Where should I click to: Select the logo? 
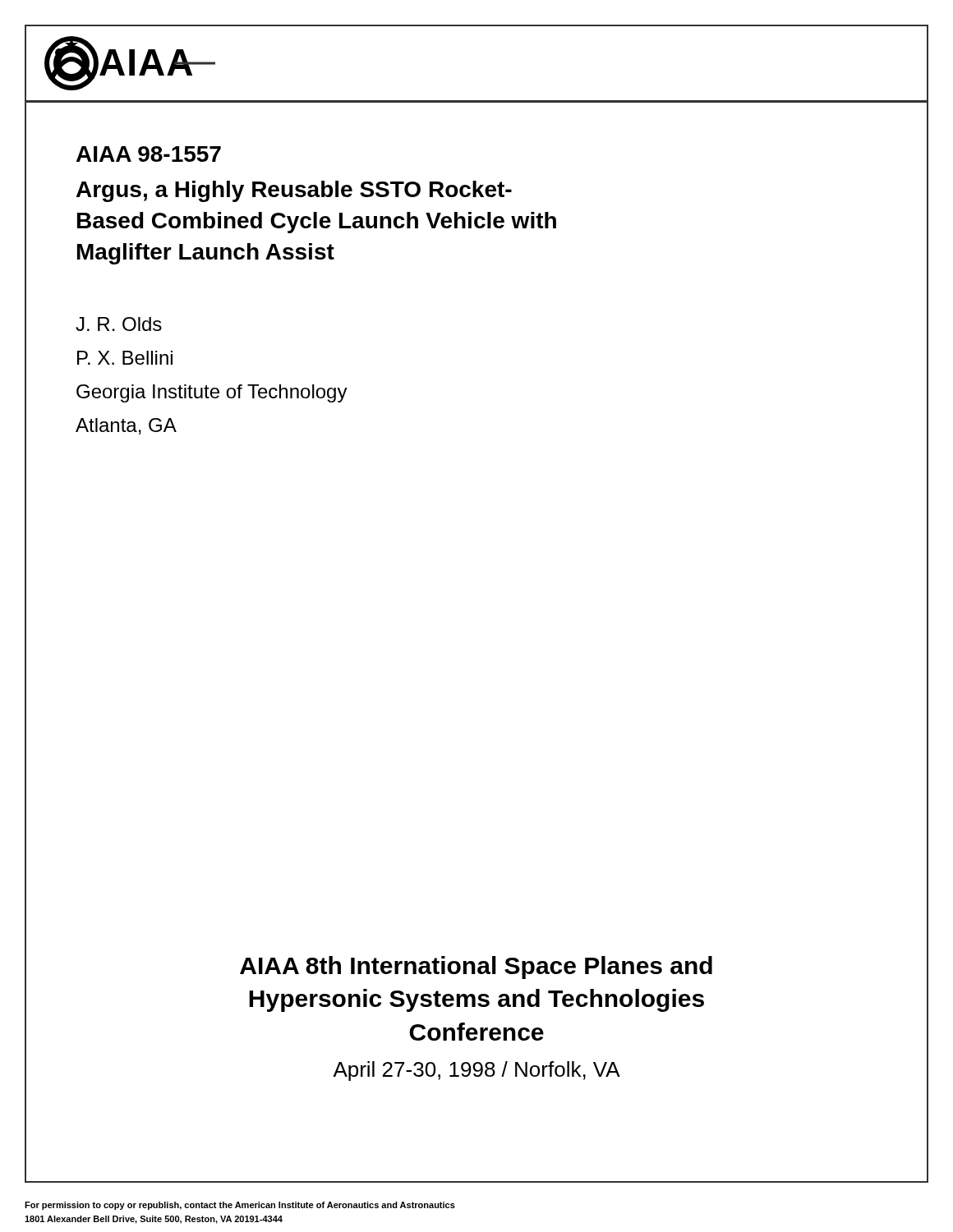coord(476,64)
